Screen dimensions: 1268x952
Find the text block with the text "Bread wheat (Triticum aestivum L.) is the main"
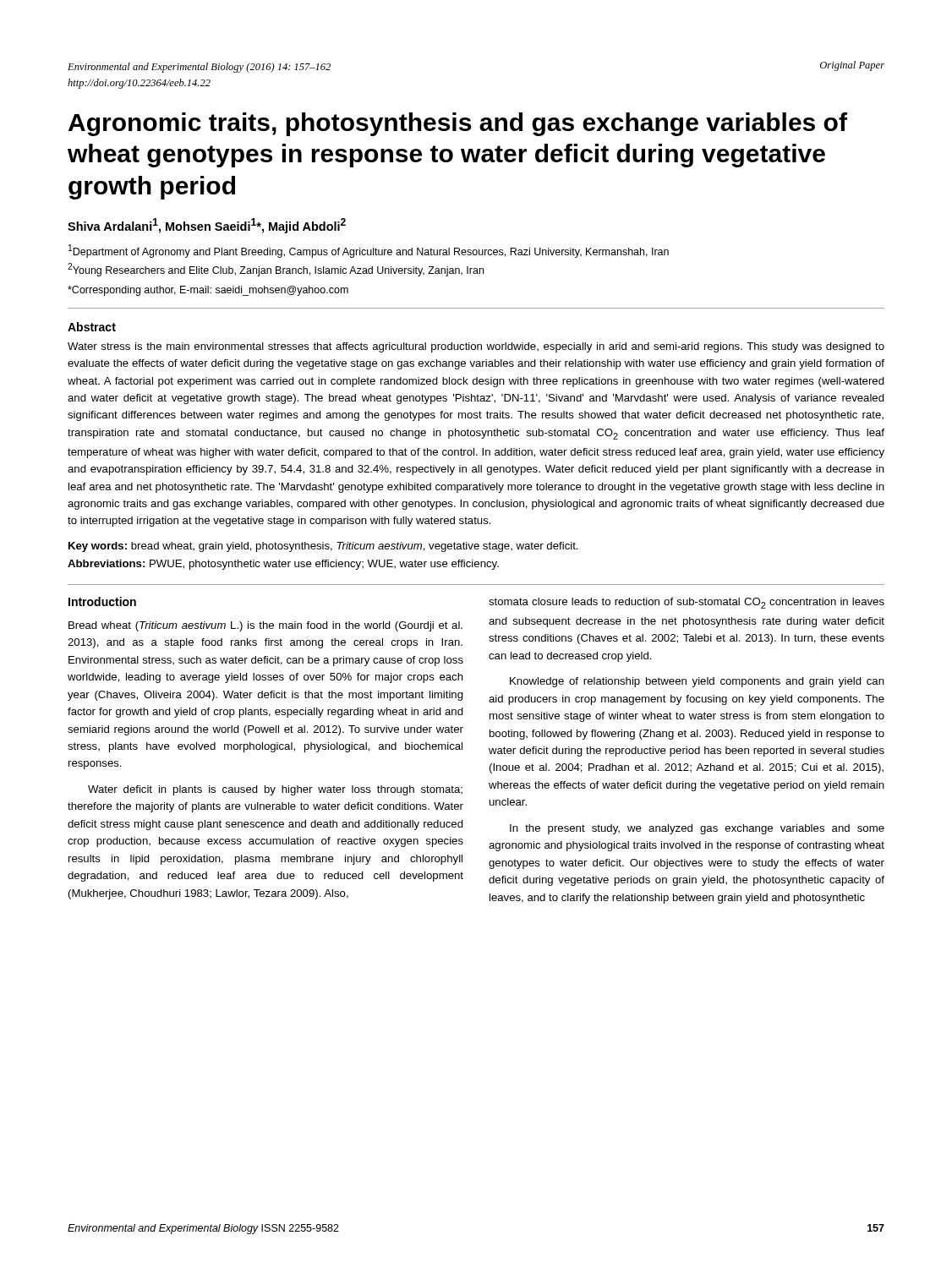tap(265, 759)
